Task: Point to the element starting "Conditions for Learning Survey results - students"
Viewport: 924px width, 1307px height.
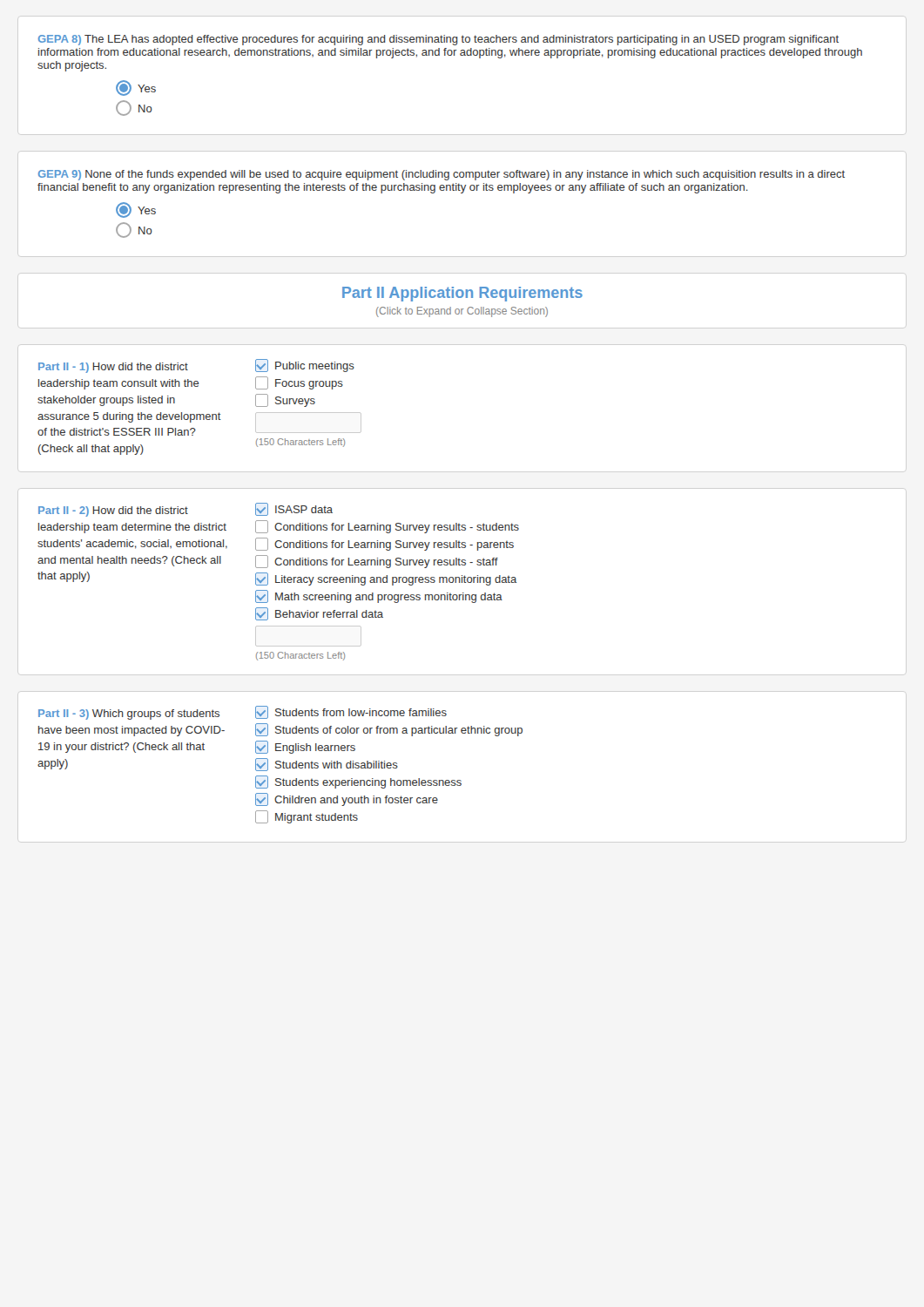Action: click(387, 527)
